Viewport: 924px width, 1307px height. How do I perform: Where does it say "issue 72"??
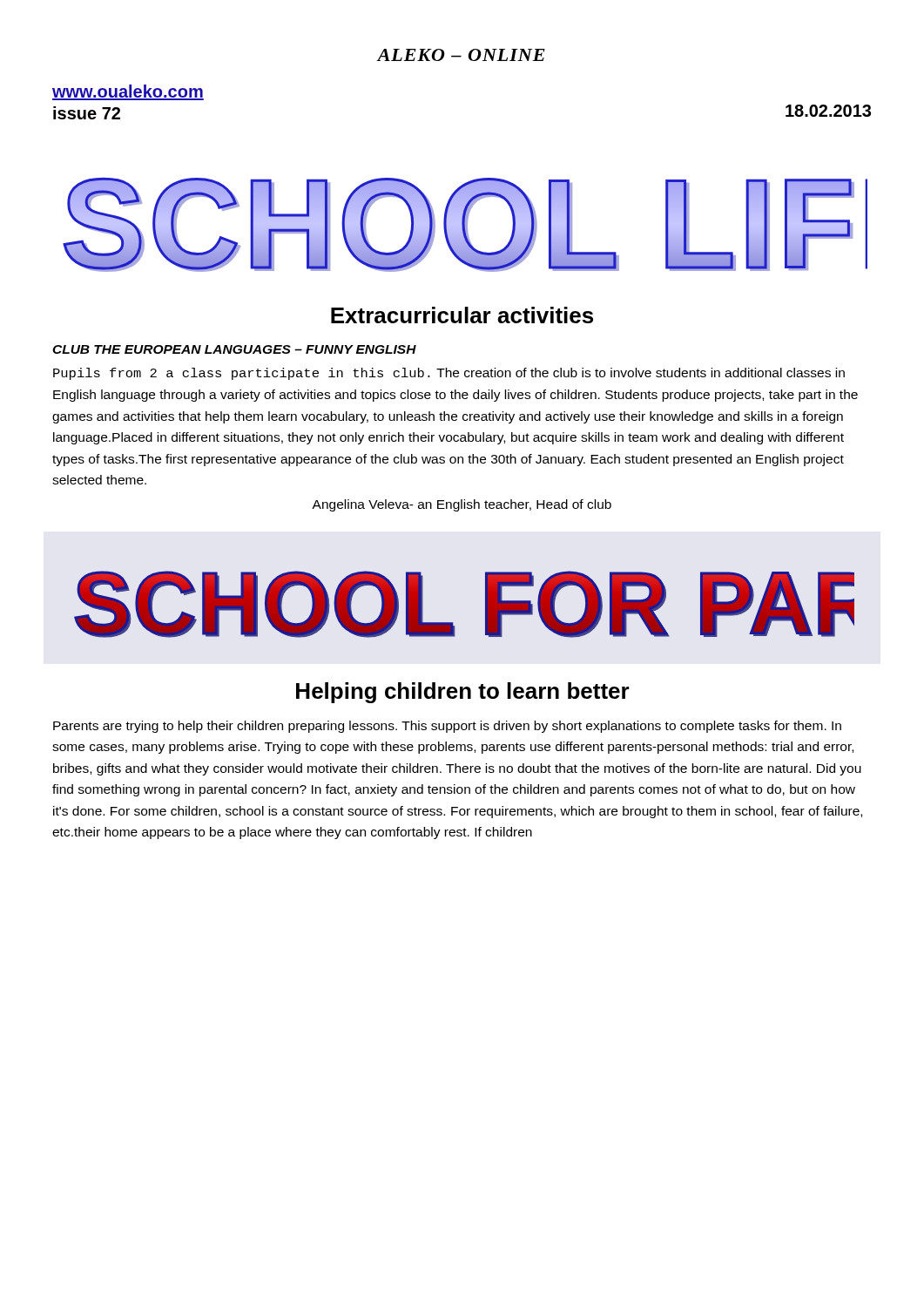tap(87, 113)
